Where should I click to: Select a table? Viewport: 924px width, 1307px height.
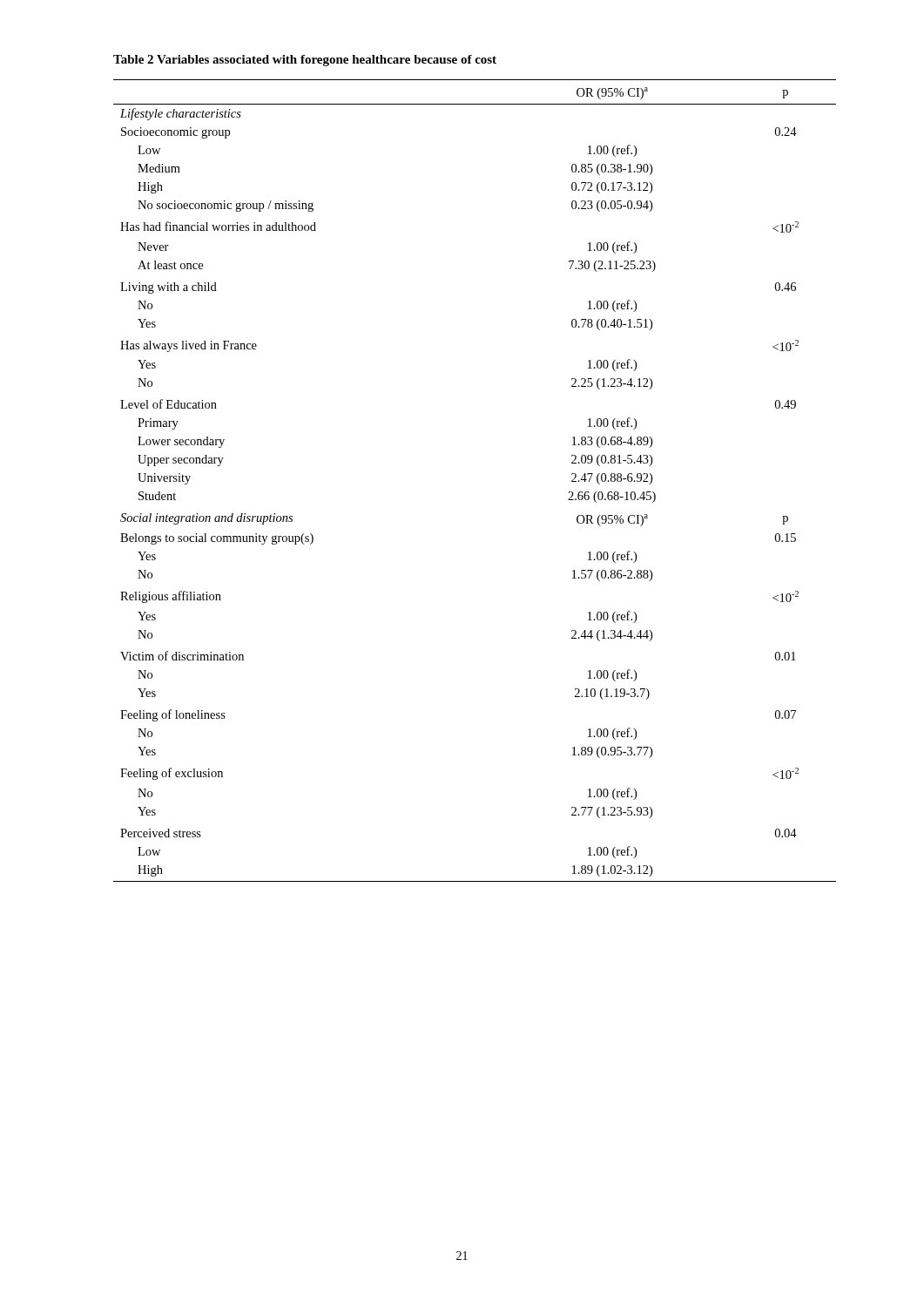point(475,481)
